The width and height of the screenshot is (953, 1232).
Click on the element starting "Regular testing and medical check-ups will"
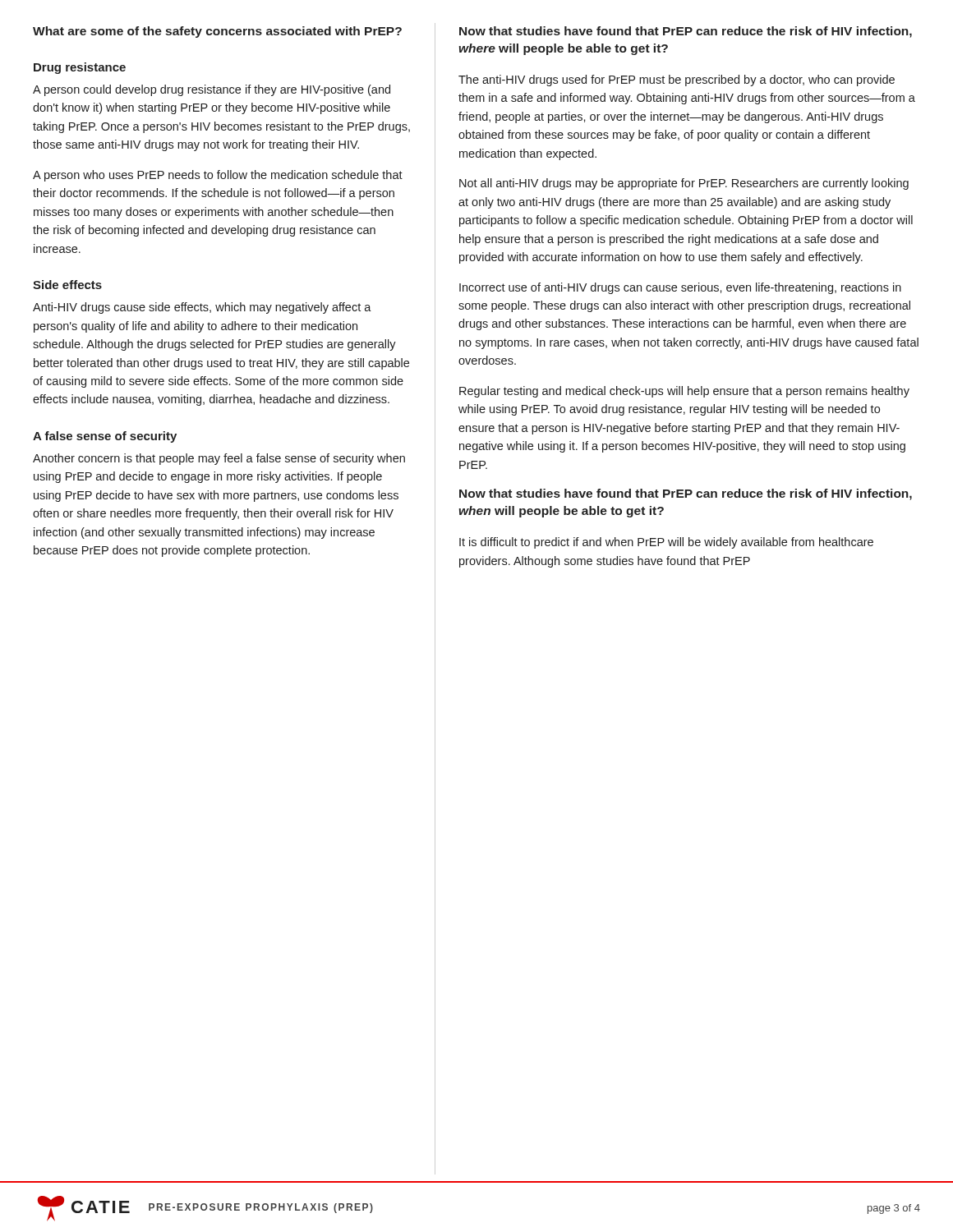(x=689, y=428)
